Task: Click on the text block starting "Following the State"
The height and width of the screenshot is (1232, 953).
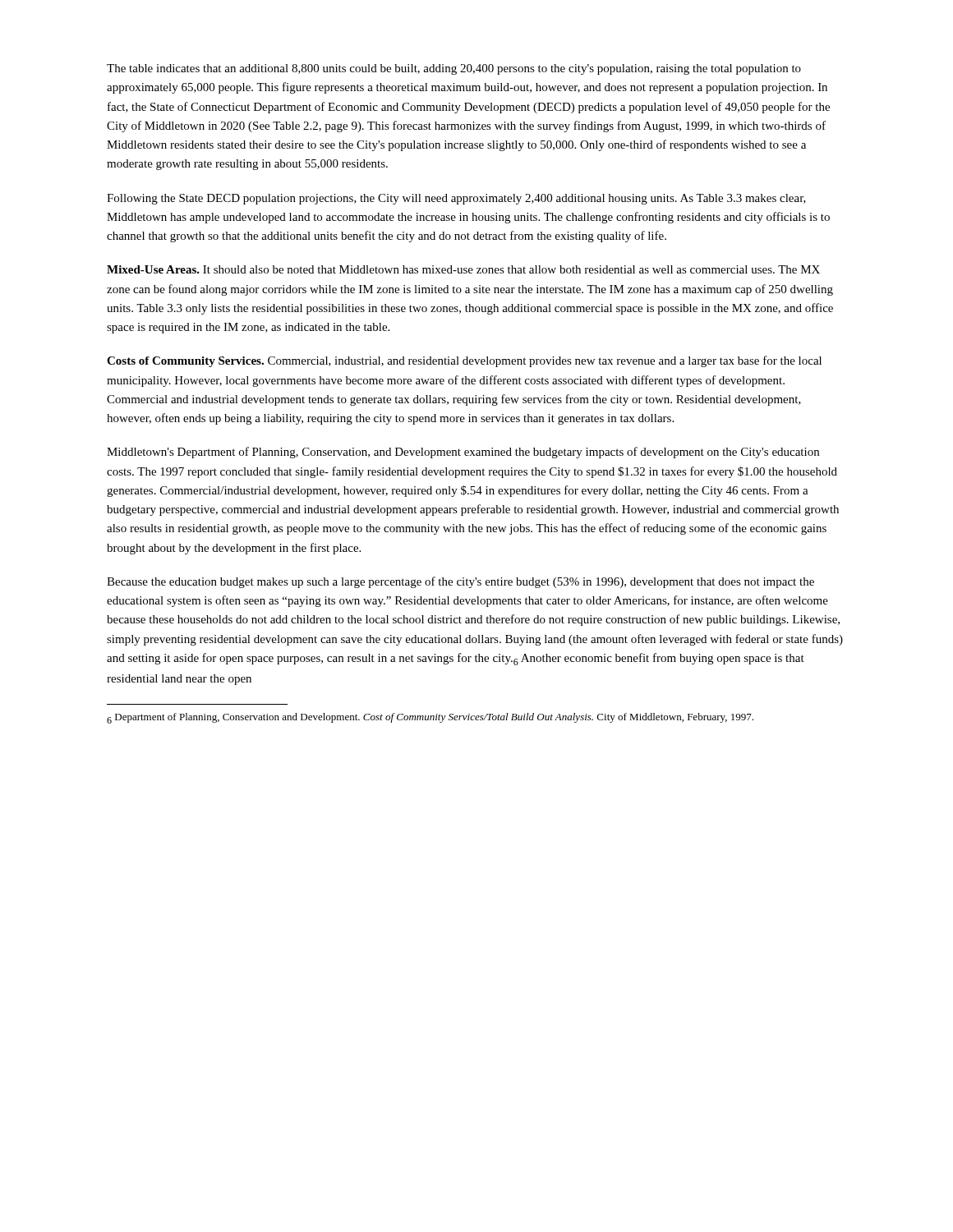Action: 468,217
